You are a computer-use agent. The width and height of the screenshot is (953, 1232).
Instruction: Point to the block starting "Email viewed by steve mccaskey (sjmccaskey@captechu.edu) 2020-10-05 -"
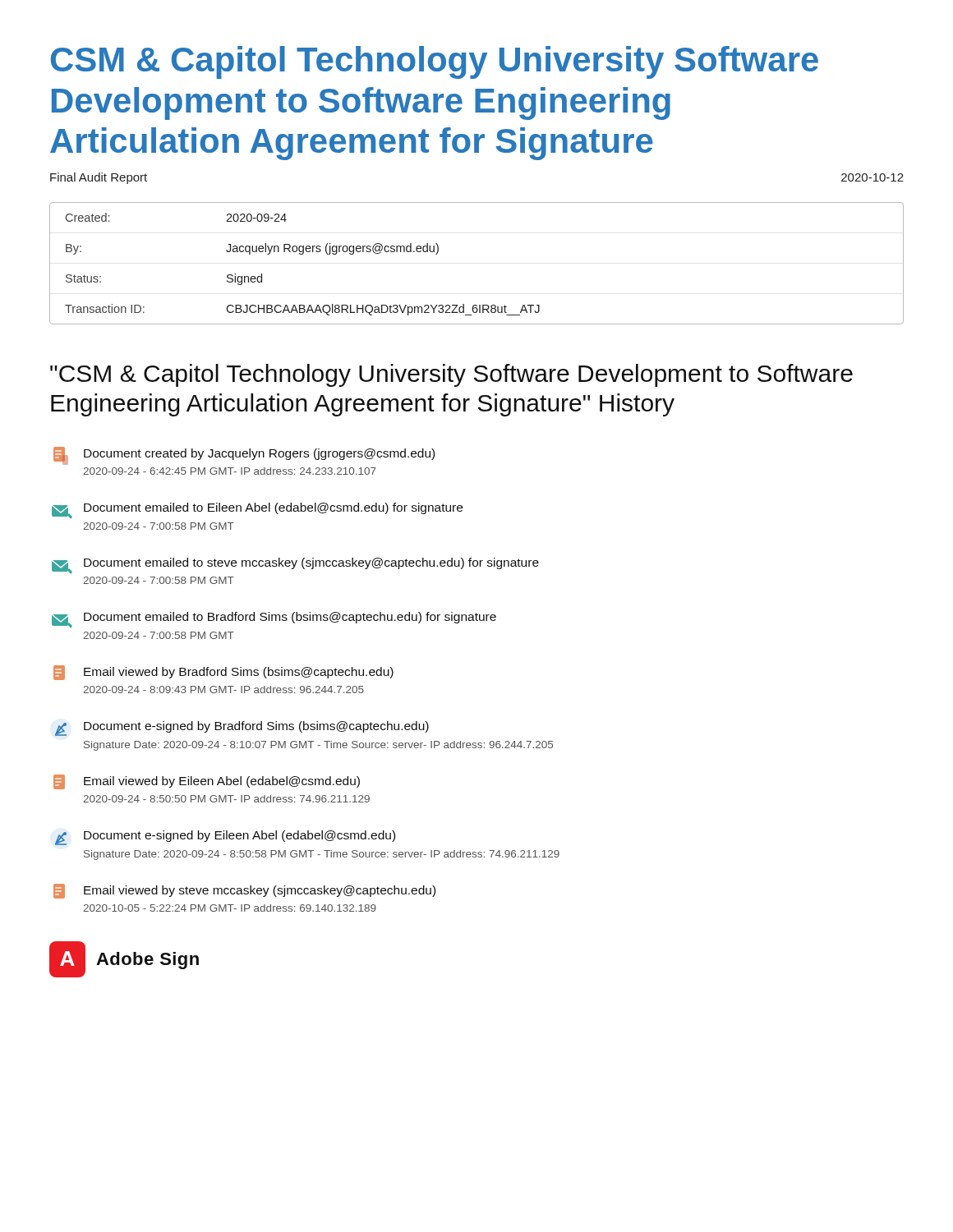point(243,899)
